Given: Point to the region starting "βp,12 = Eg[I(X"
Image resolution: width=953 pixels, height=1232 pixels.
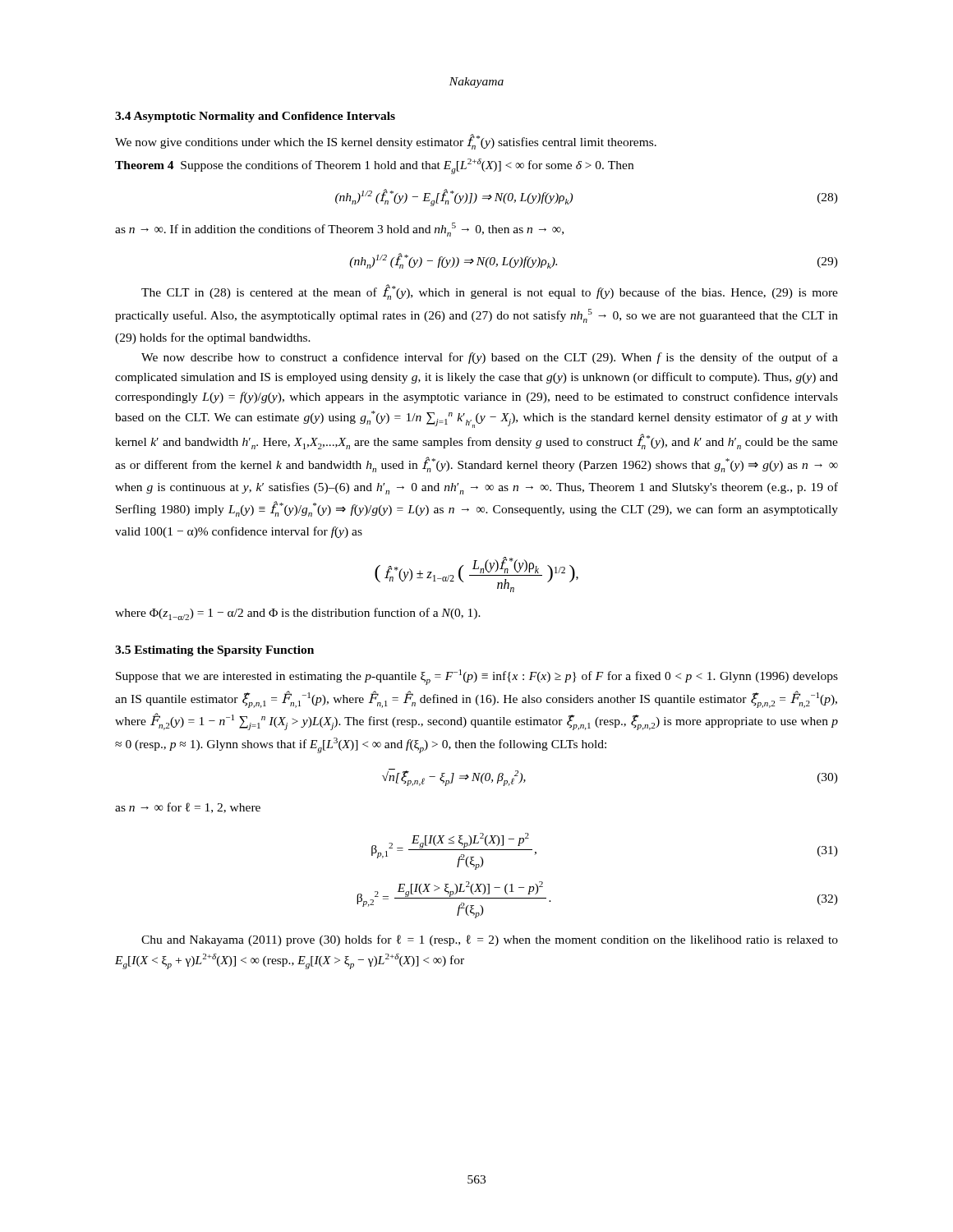Looking at the screenshot, I should click(x=476, y=850).
